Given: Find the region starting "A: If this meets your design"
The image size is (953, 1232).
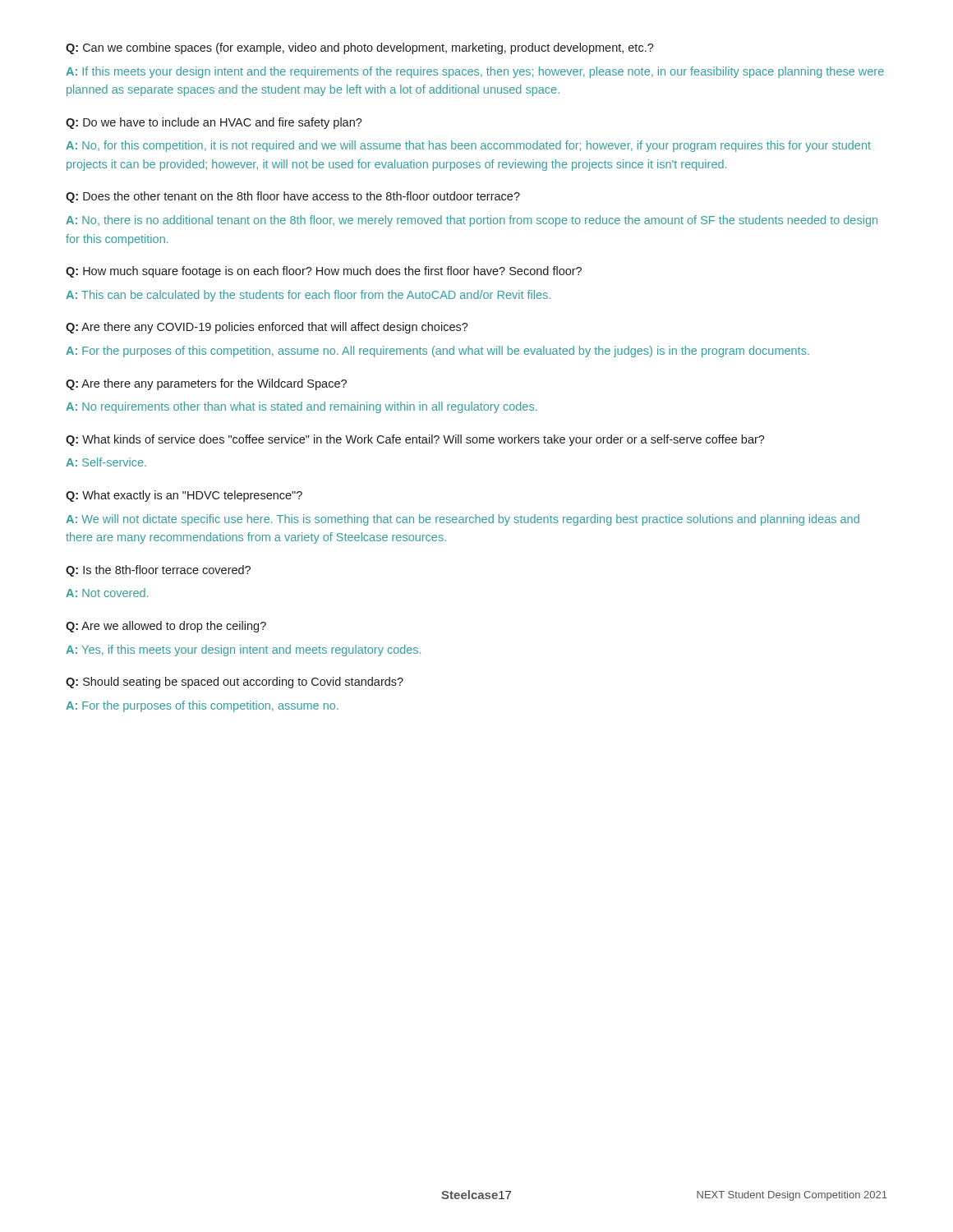Looking at the screenshot, I should [x=475, y=80].
